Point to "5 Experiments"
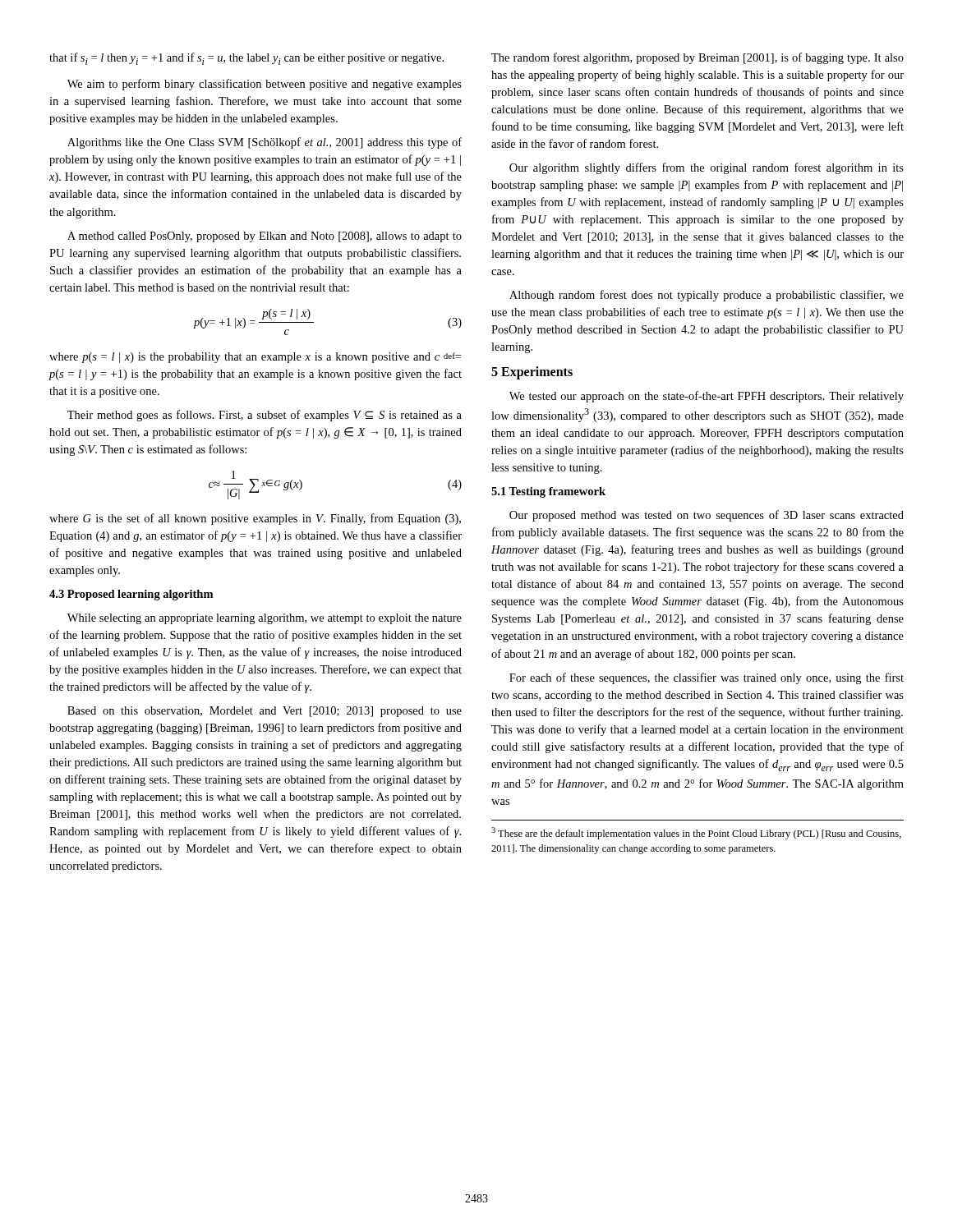Image resolution: width=953 pixels, height=1232 pixels. click(532, 373)
